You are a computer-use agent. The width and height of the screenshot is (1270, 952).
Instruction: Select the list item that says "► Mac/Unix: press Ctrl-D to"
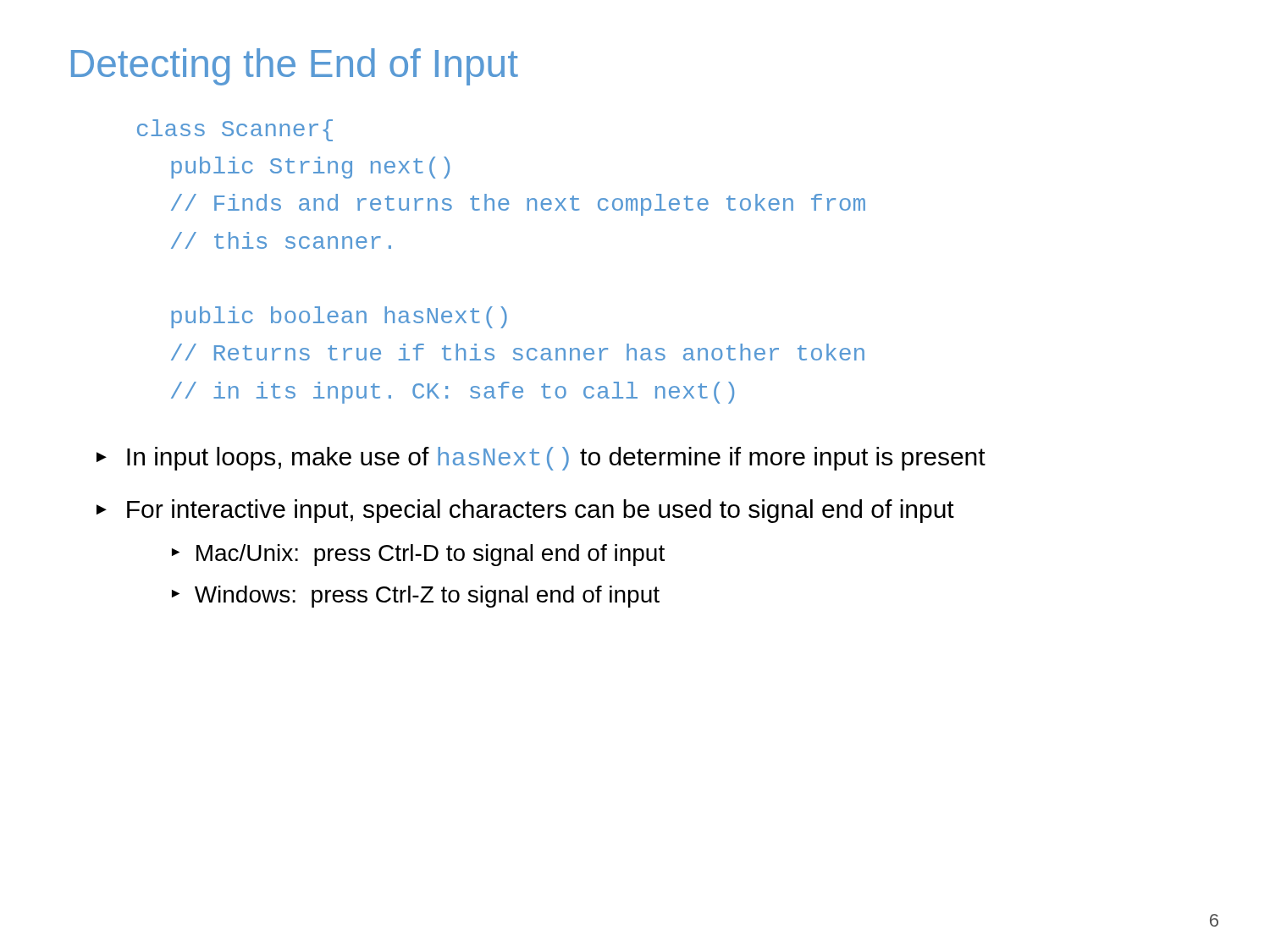click(417, 553)
